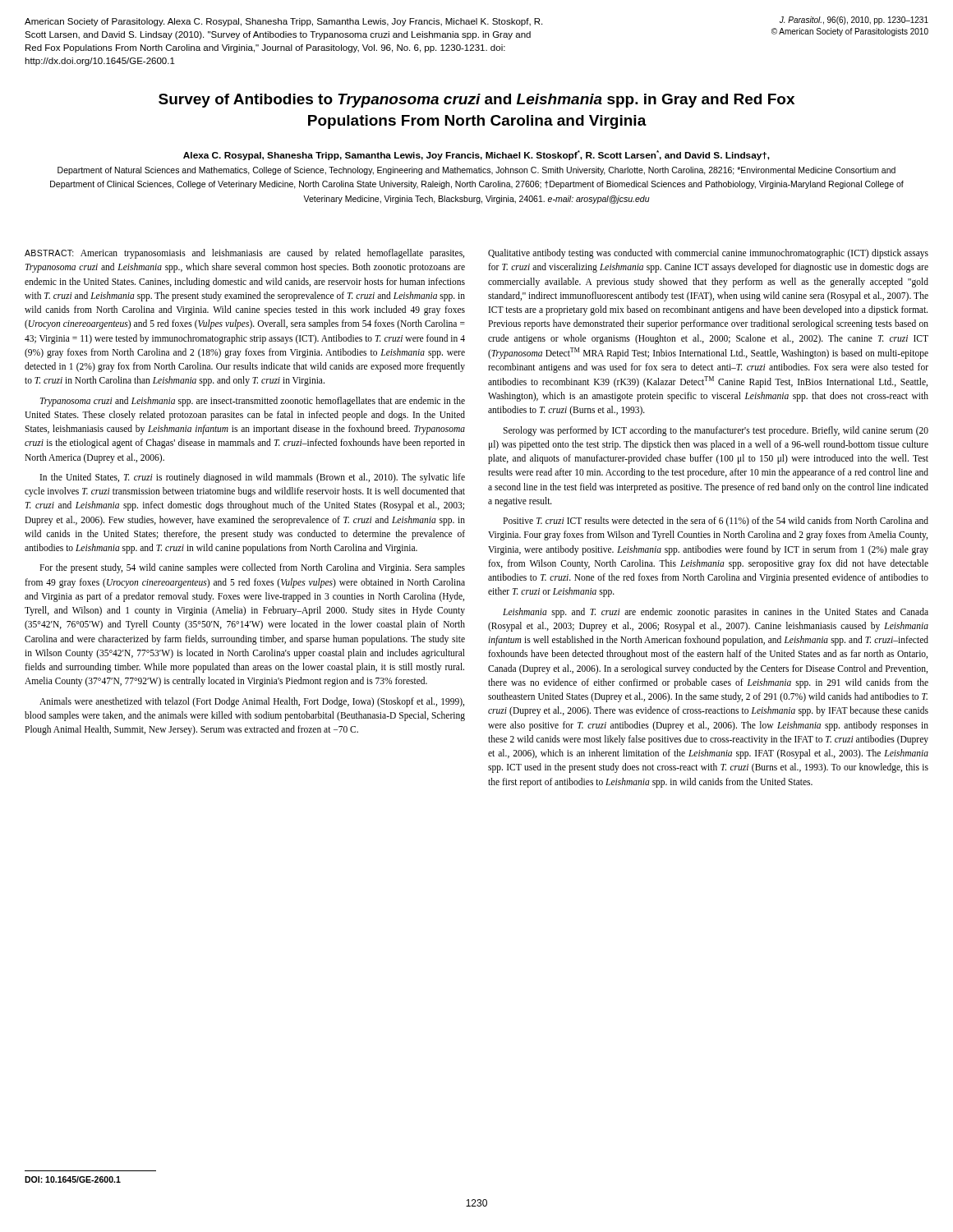Screen dimensions: 1232x953
Task: Locate the block of text that opens with "ABSTRACT: American trypanosomiasis and leishmaniasis are"
Action: click(245, 492)
